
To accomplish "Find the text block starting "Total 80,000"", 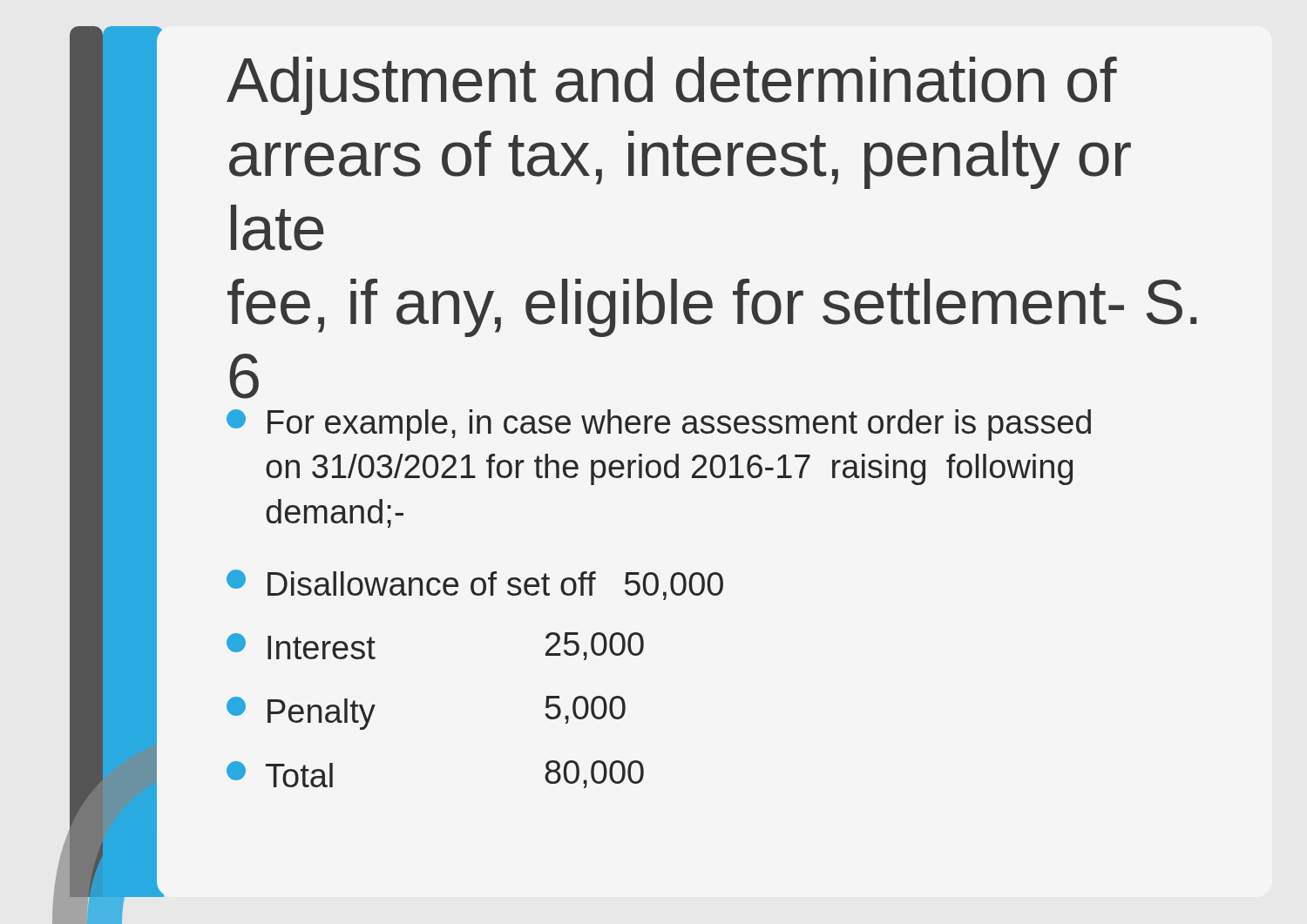I will tap(284, 774).
